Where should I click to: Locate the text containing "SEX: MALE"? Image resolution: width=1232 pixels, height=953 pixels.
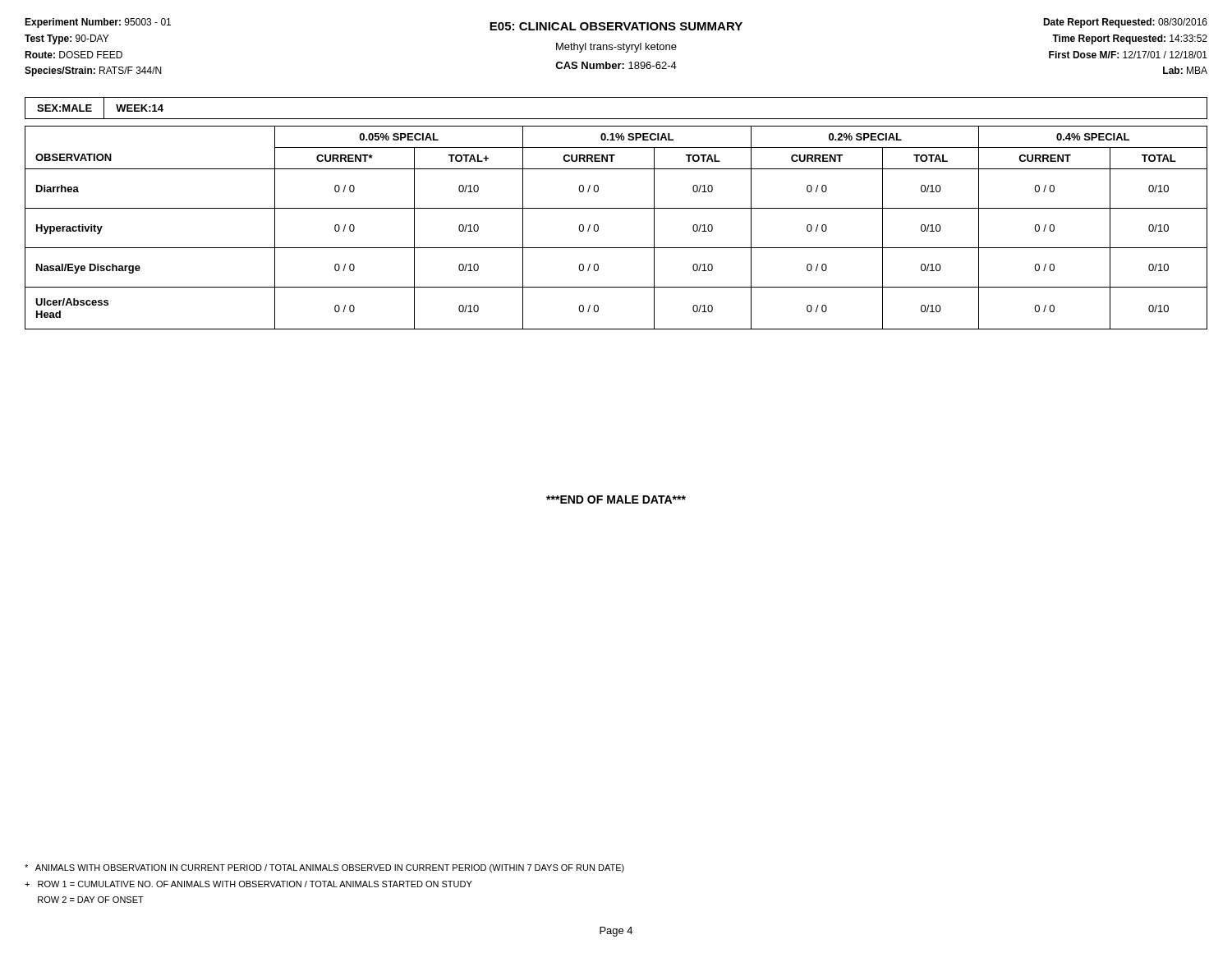tap(65, 108)
